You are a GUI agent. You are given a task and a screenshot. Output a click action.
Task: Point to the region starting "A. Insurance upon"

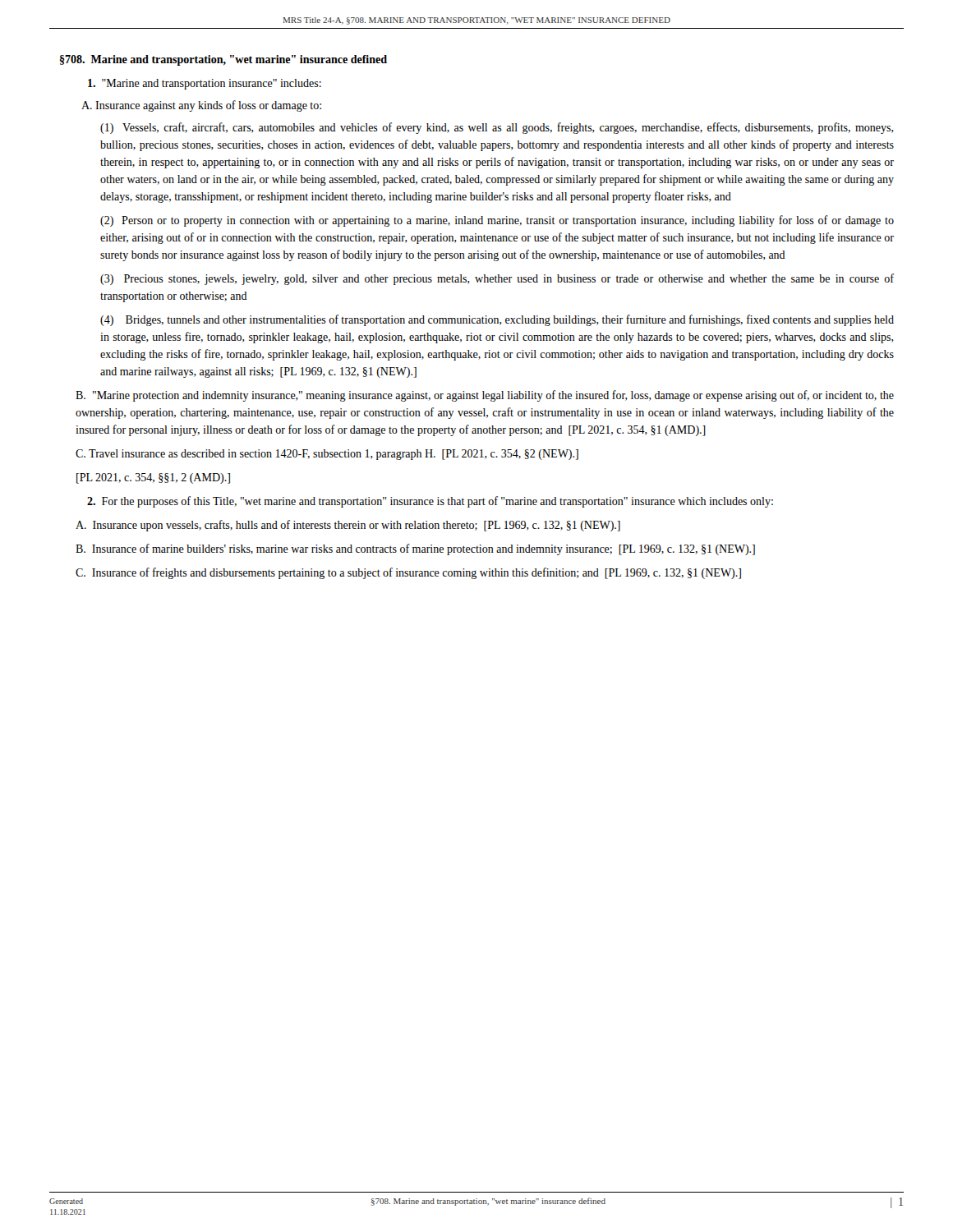[348, 525]
